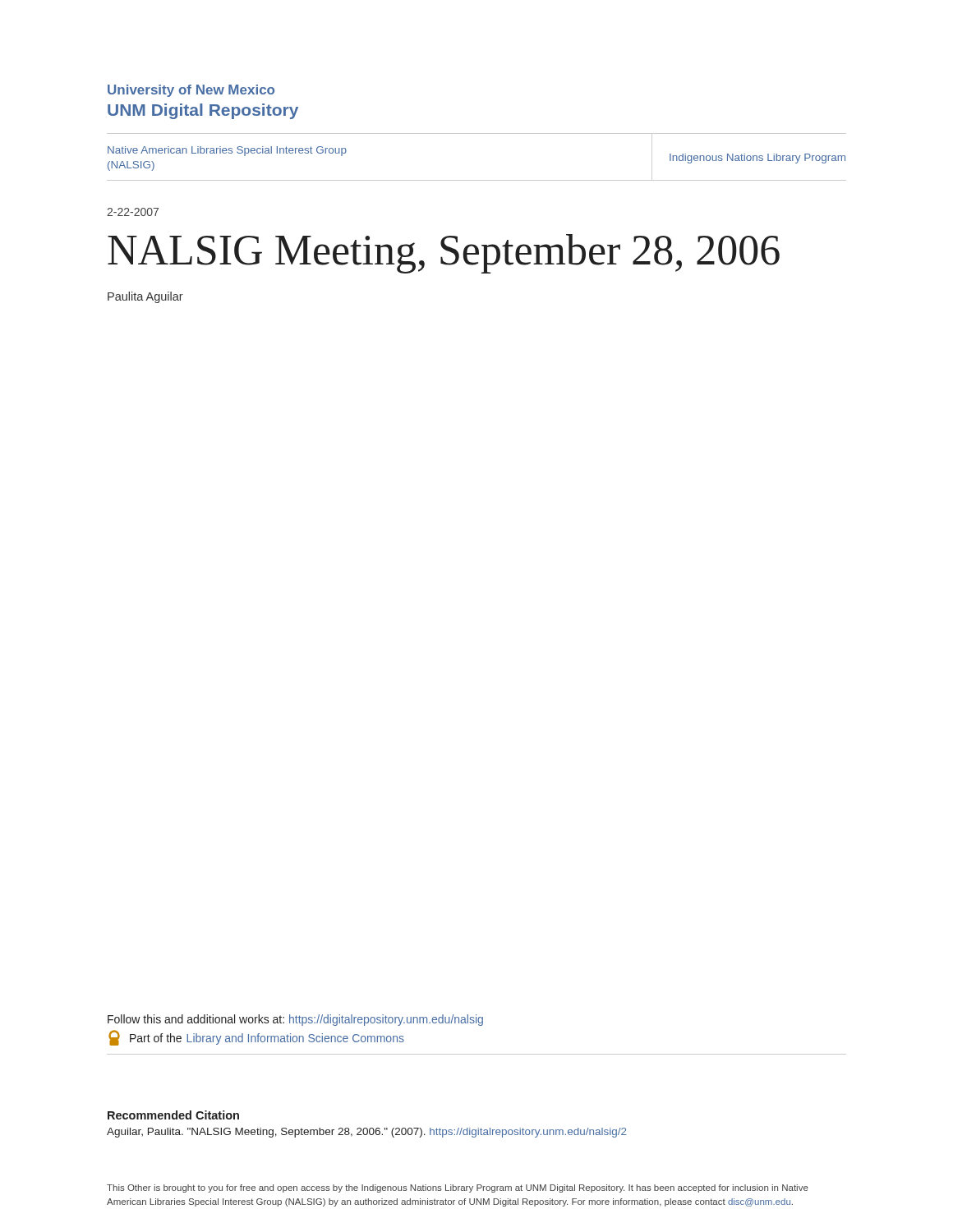The height and width of the screenshot is (1232, 953).
Task: Click on the text block starting "Native American Libraries Special Interest Group(NALSIG)"
Action: 227,157
